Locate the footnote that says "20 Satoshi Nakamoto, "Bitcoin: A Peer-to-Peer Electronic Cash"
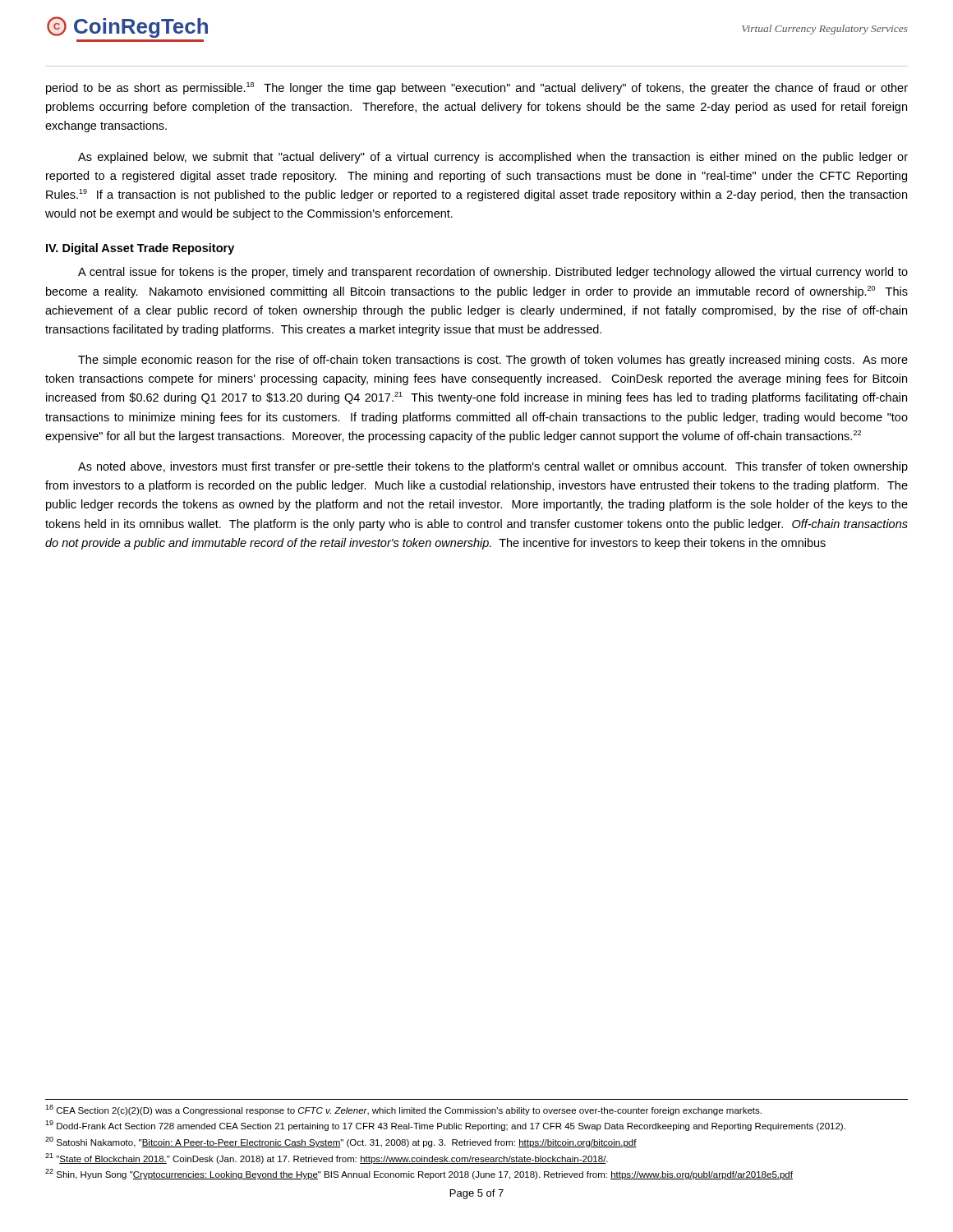Screen dimensions: 1232x953 click(x=341, y=1142)
